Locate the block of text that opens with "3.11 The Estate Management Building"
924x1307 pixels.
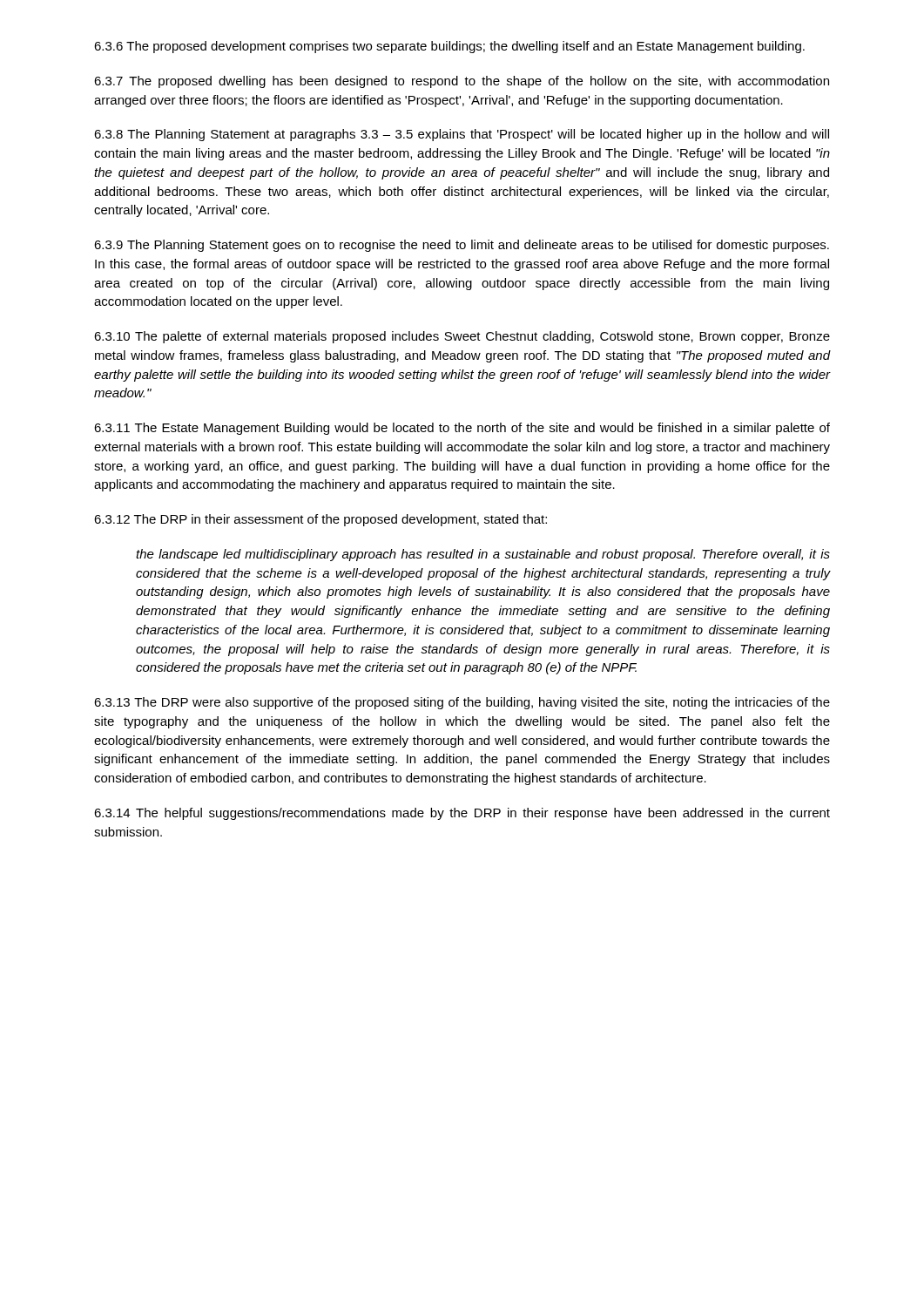(x=462, y=456)
